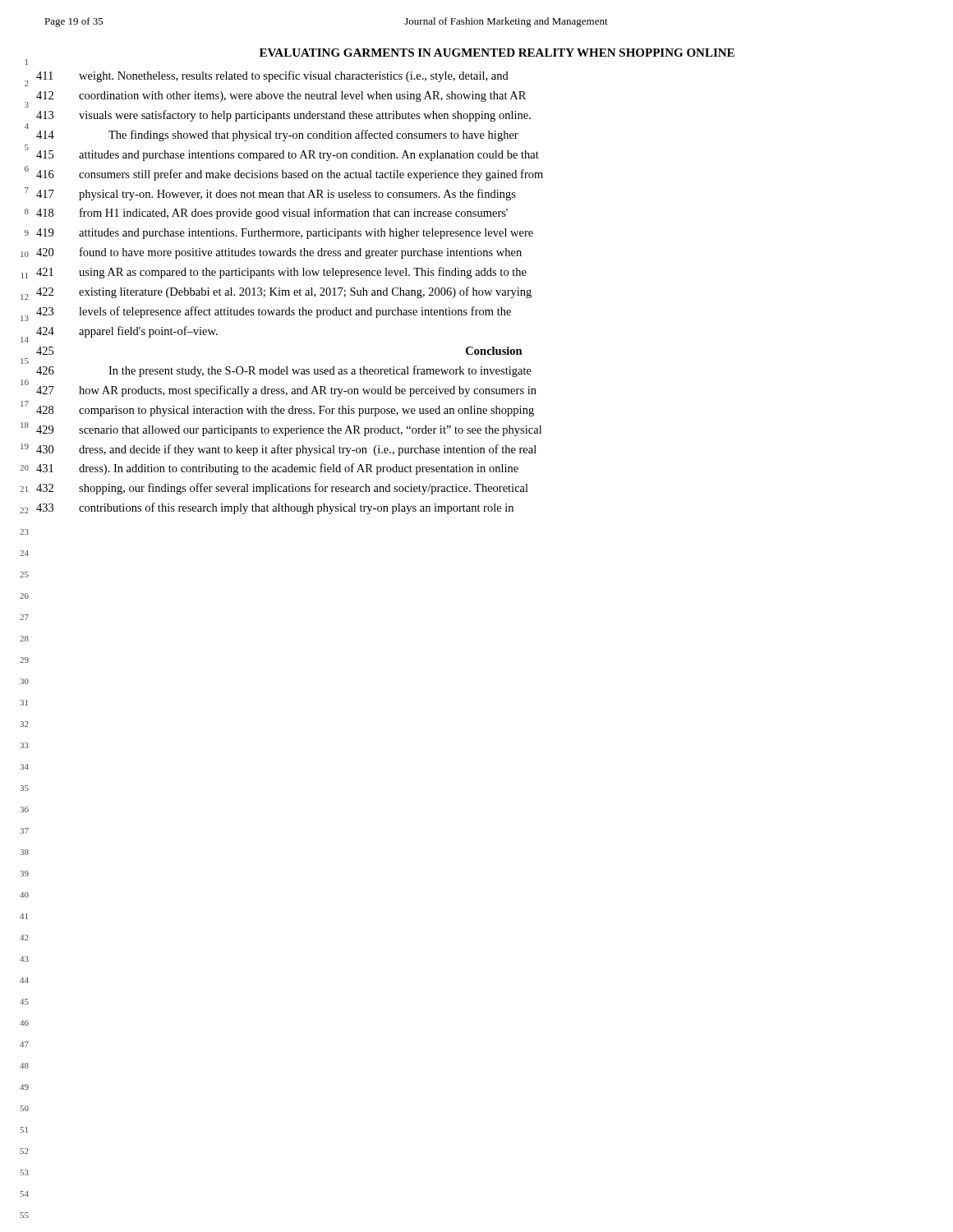Where is the passage that starts "424 apparel field's"?
953x1232 pixels.
[127, 332]
